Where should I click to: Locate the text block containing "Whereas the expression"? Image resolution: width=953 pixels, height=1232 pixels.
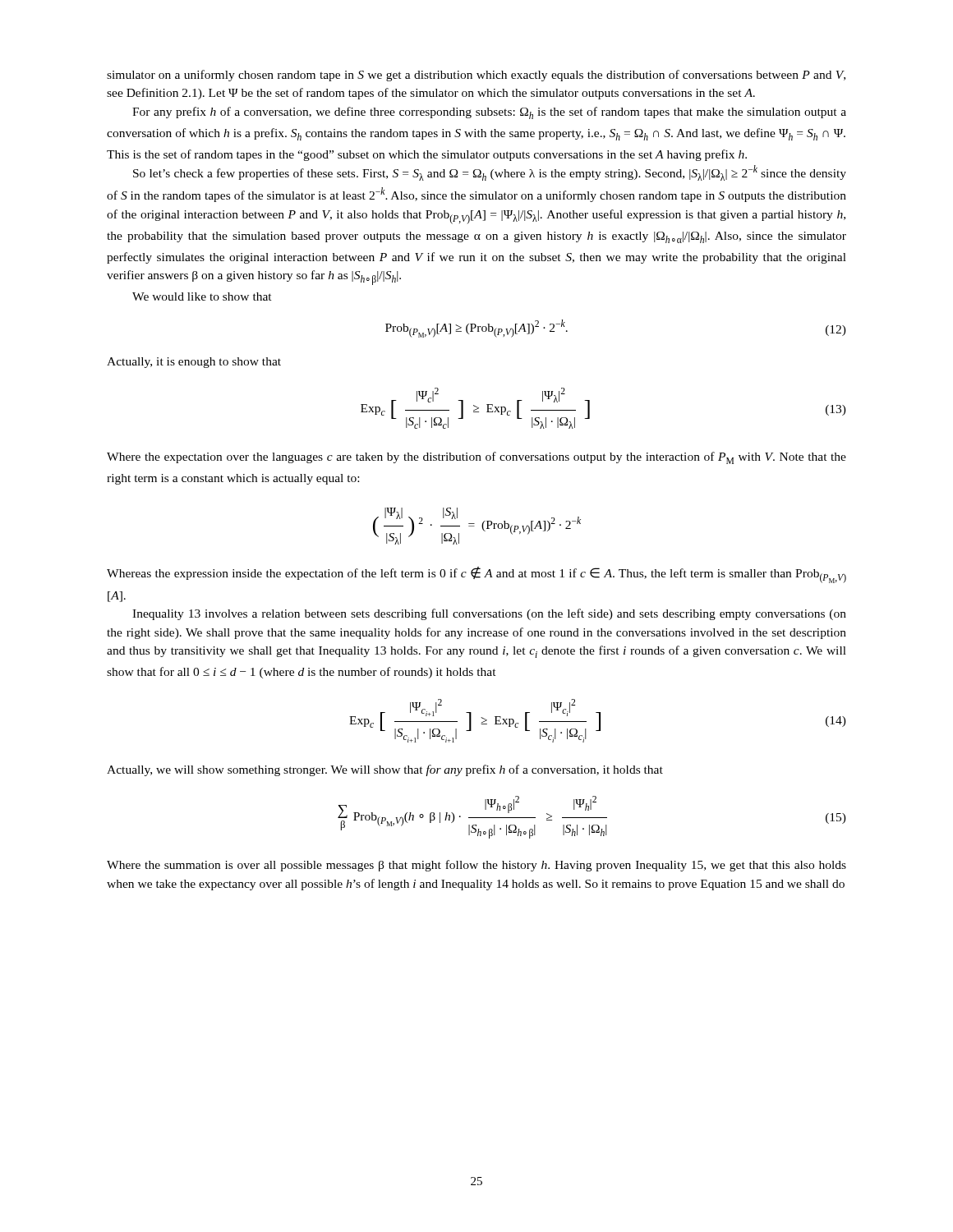[x=476, y=584]
